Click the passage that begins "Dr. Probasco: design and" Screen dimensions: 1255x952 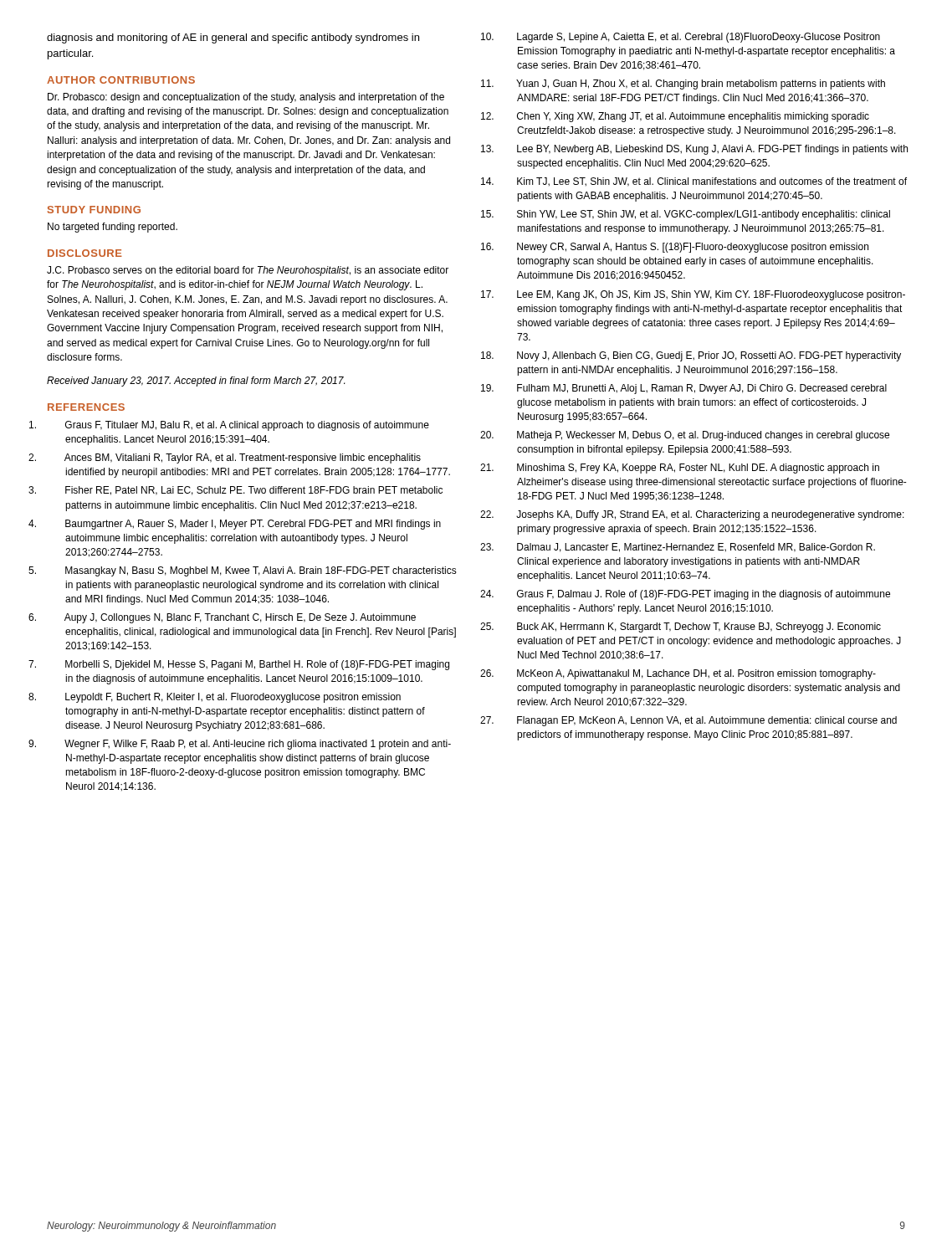coord(249,140)
